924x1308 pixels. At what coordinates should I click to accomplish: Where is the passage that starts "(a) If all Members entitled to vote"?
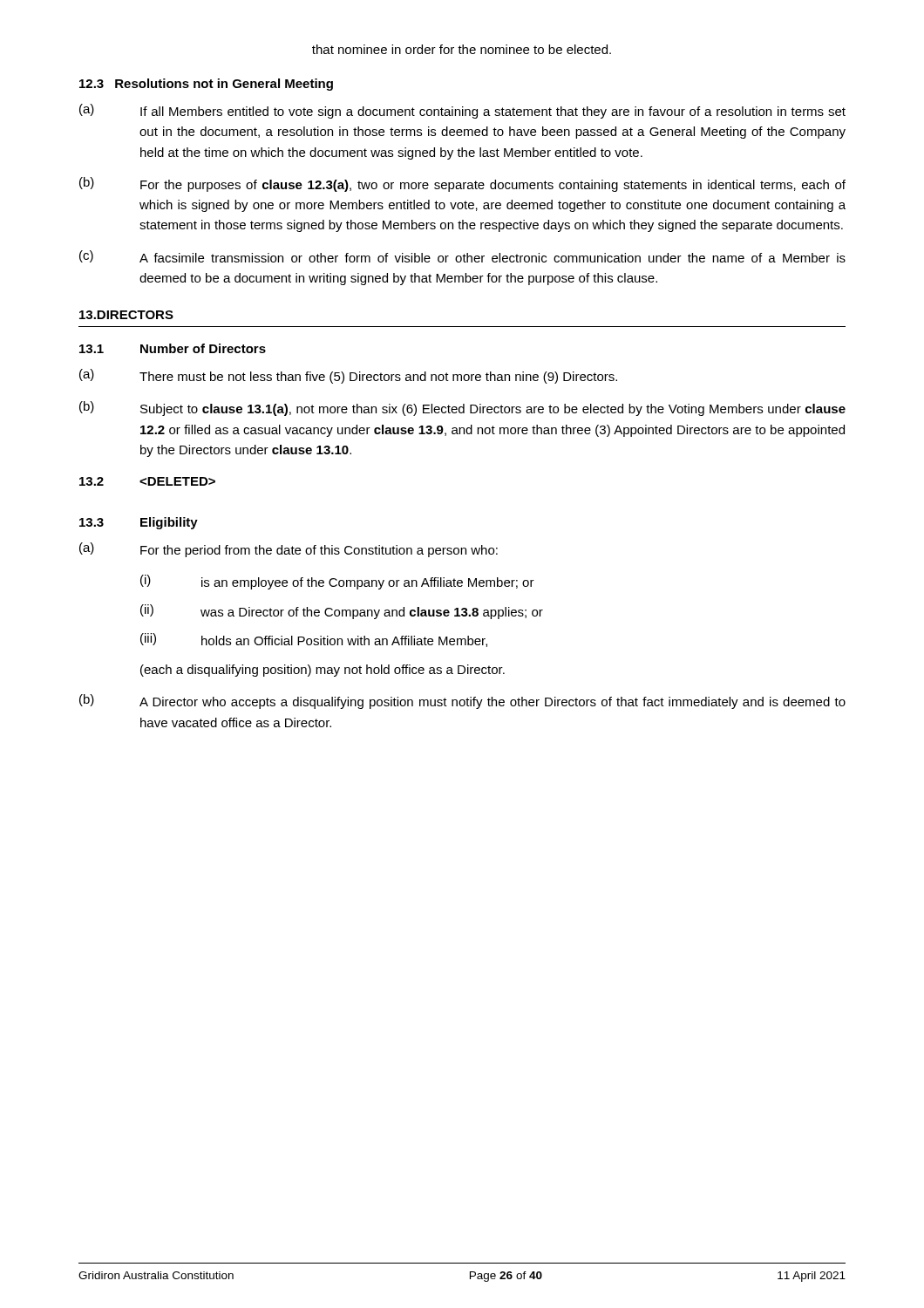click(462, 132)
